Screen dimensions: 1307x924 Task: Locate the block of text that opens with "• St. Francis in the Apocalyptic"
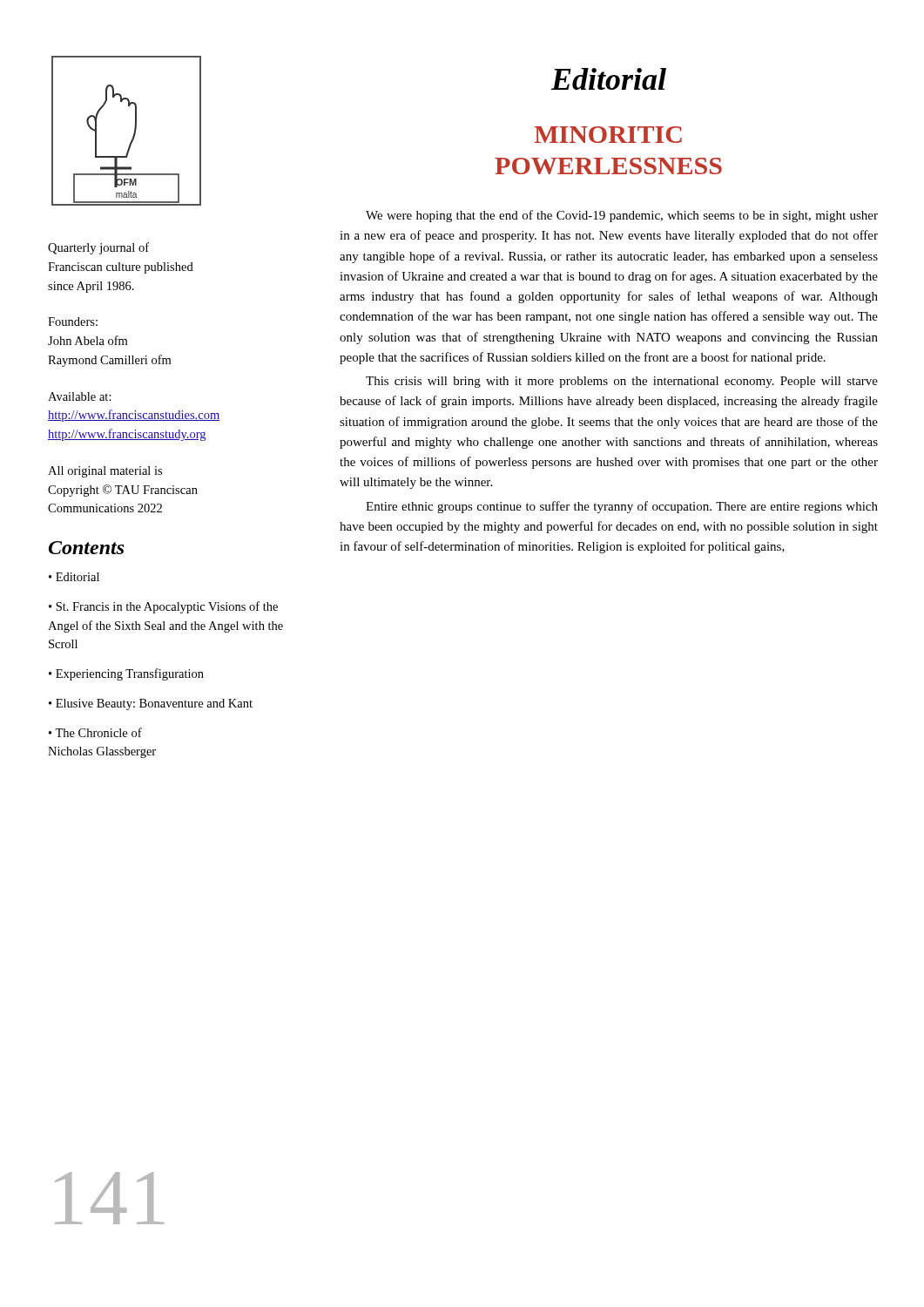tap(166, 625)
